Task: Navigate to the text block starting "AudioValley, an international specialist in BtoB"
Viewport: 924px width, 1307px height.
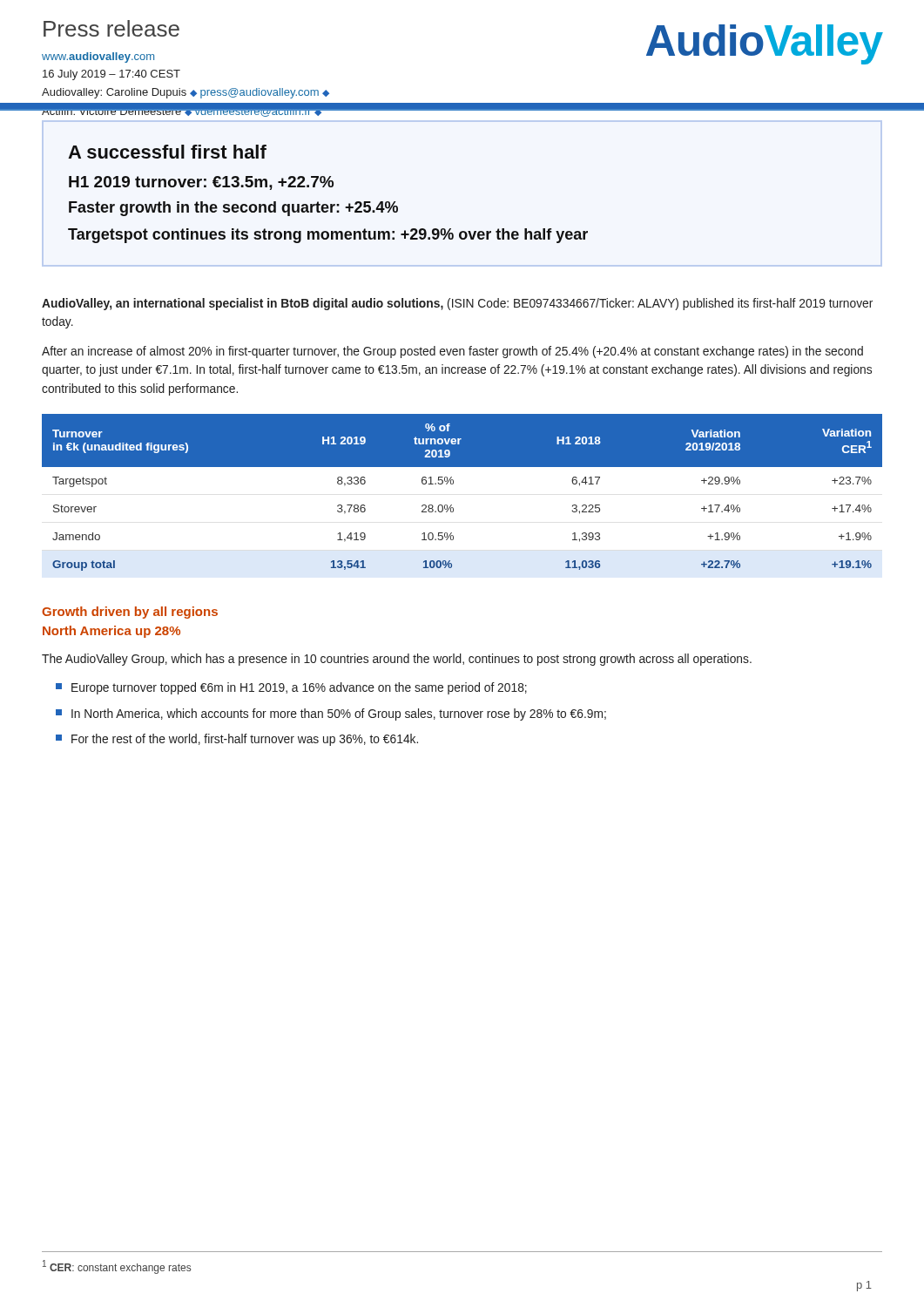Action: pos(457,313)
